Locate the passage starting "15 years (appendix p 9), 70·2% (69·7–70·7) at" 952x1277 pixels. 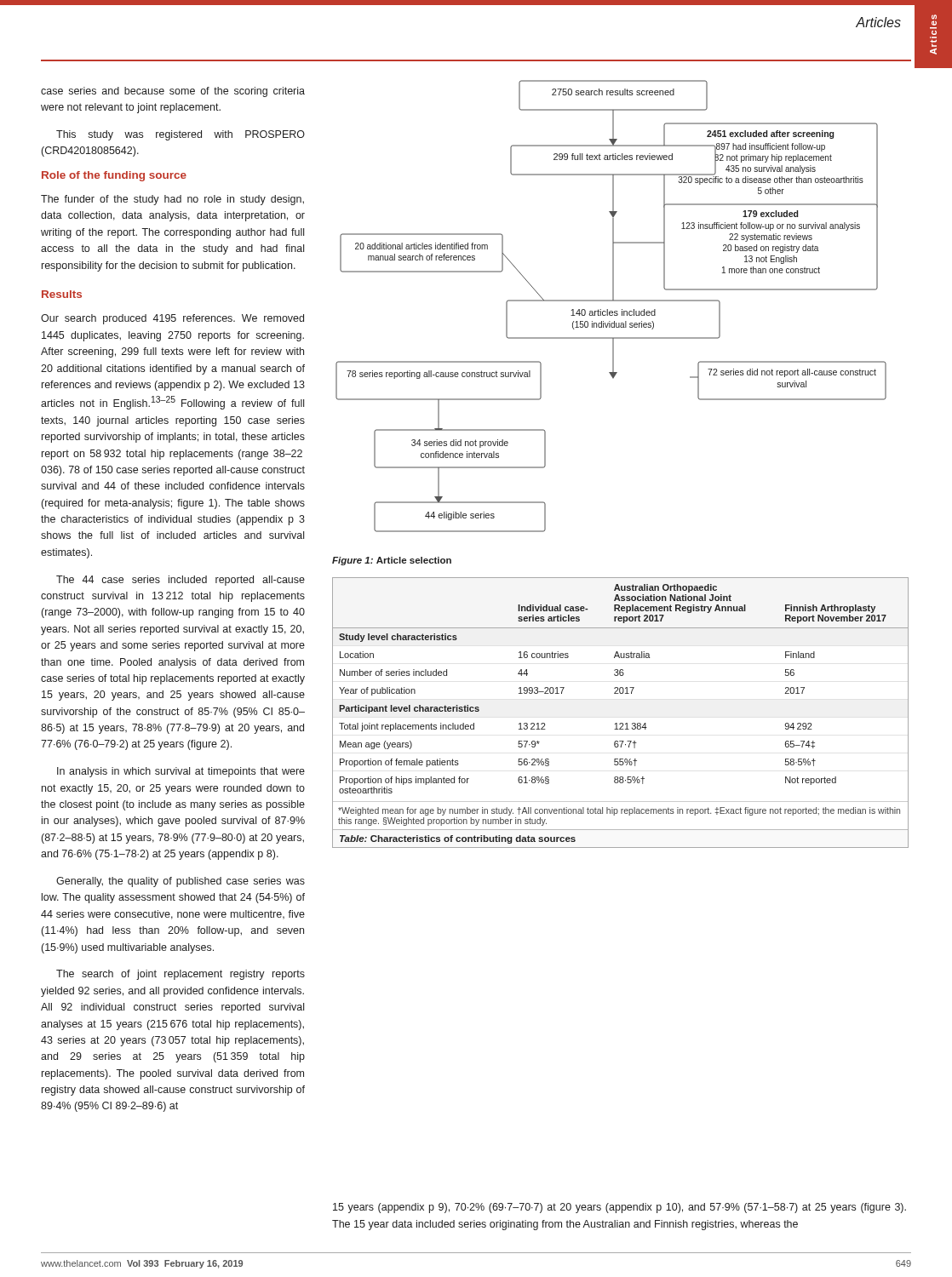pyautogui.click(x=619, y=1216)
